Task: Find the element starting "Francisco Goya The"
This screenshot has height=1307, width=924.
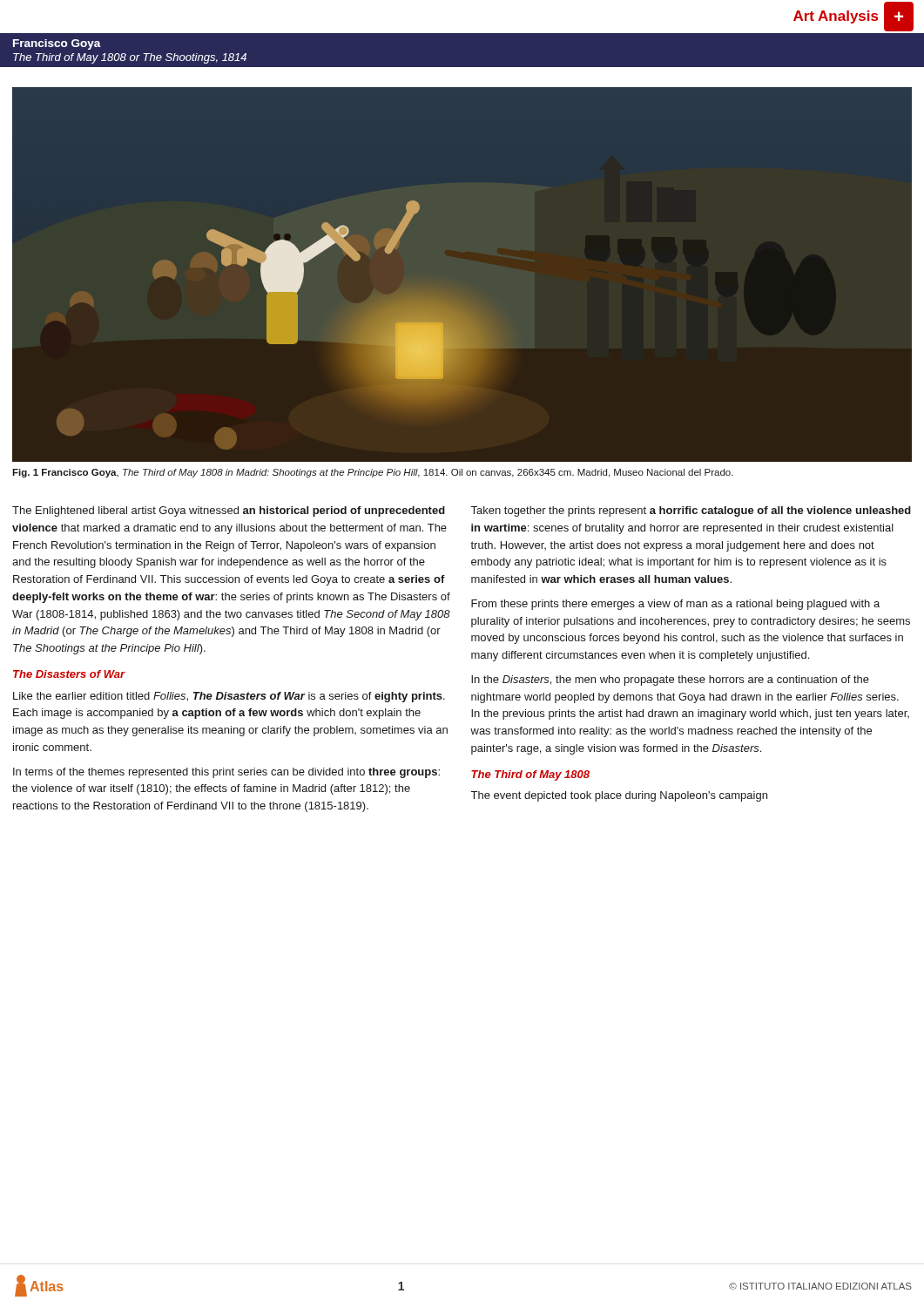Action: coord(57,44)
